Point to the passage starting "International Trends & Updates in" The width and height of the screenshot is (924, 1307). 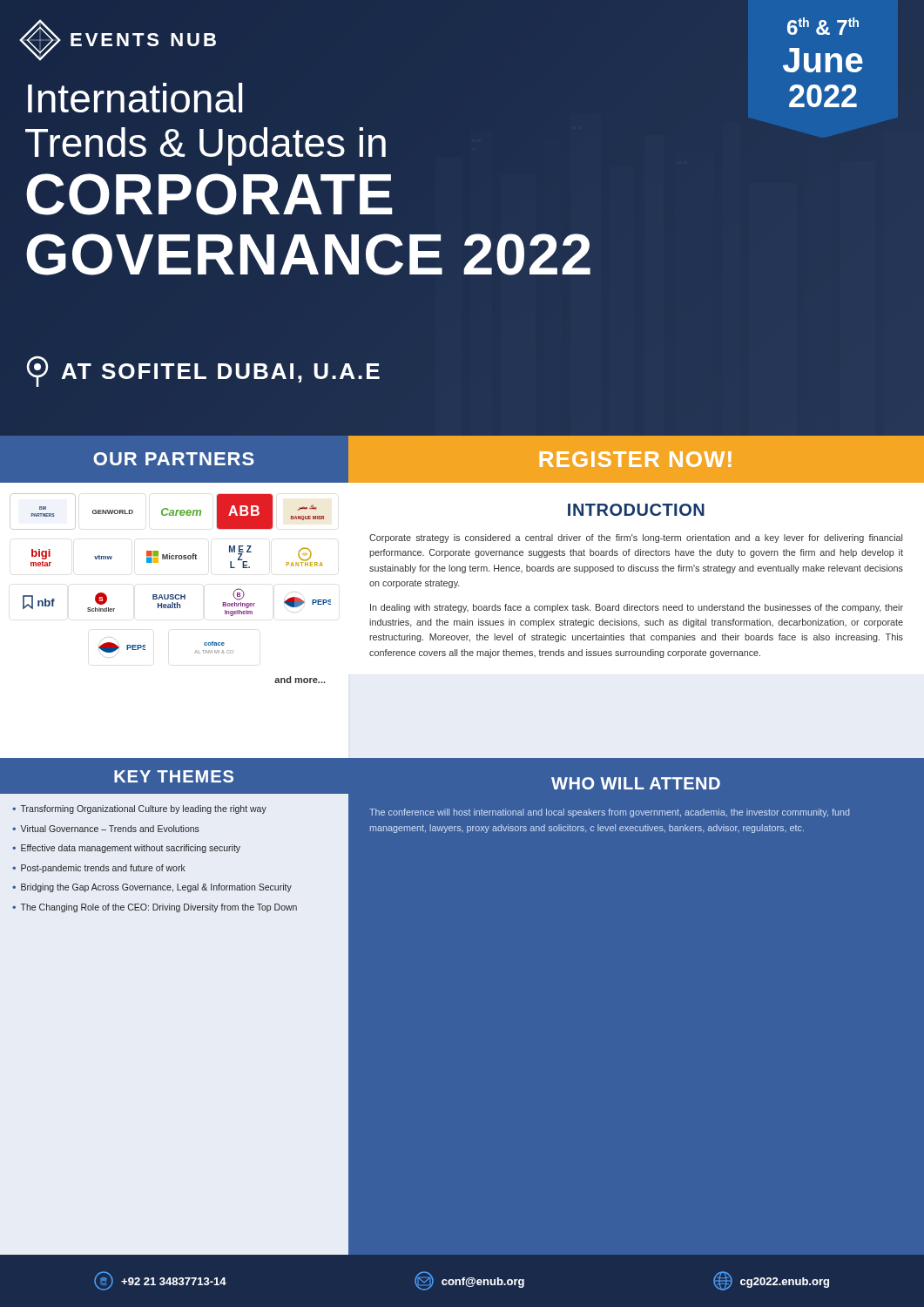(309, 181)
